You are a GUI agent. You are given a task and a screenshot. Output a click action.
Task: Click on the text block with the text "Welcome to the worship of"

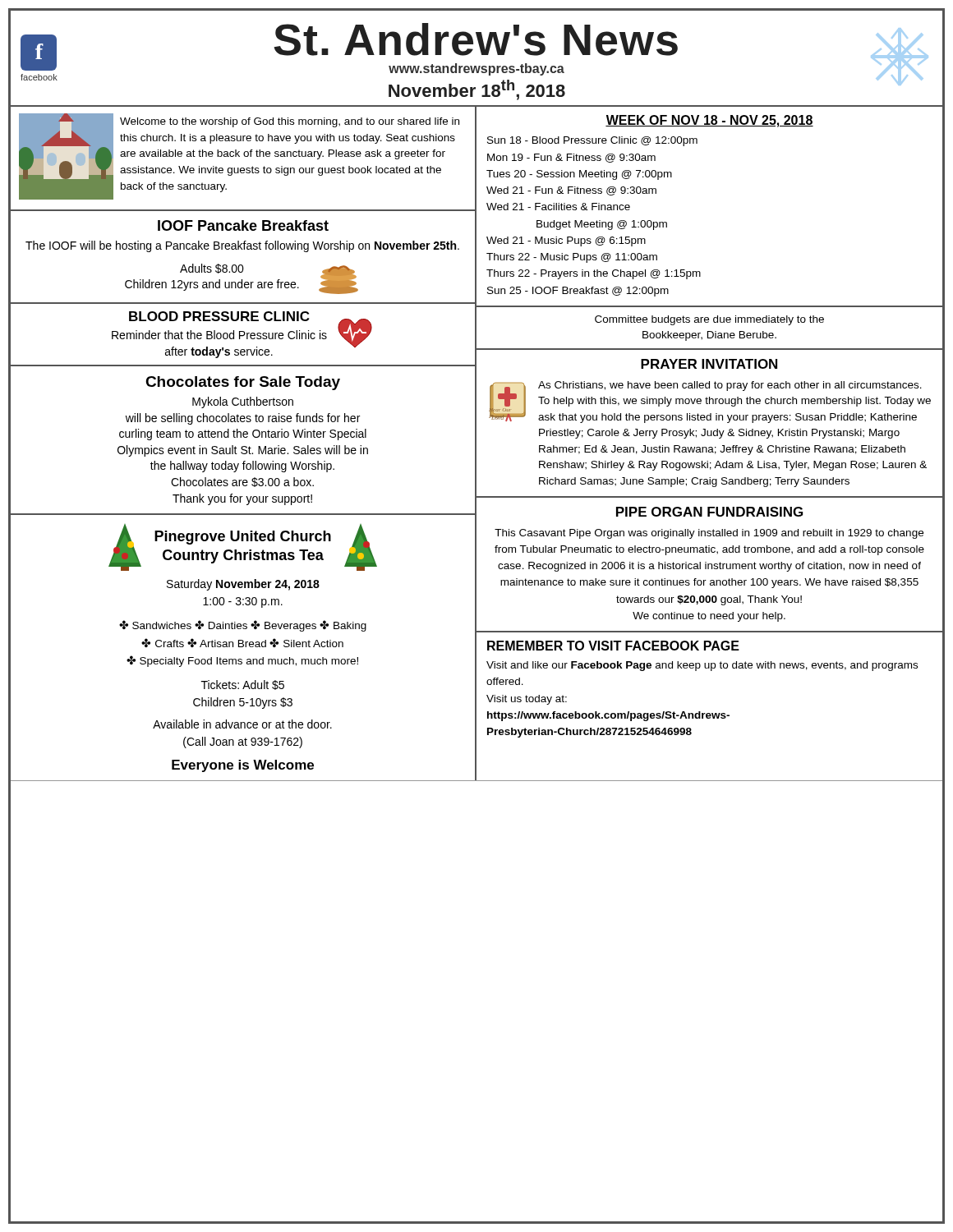coord(243,158)
